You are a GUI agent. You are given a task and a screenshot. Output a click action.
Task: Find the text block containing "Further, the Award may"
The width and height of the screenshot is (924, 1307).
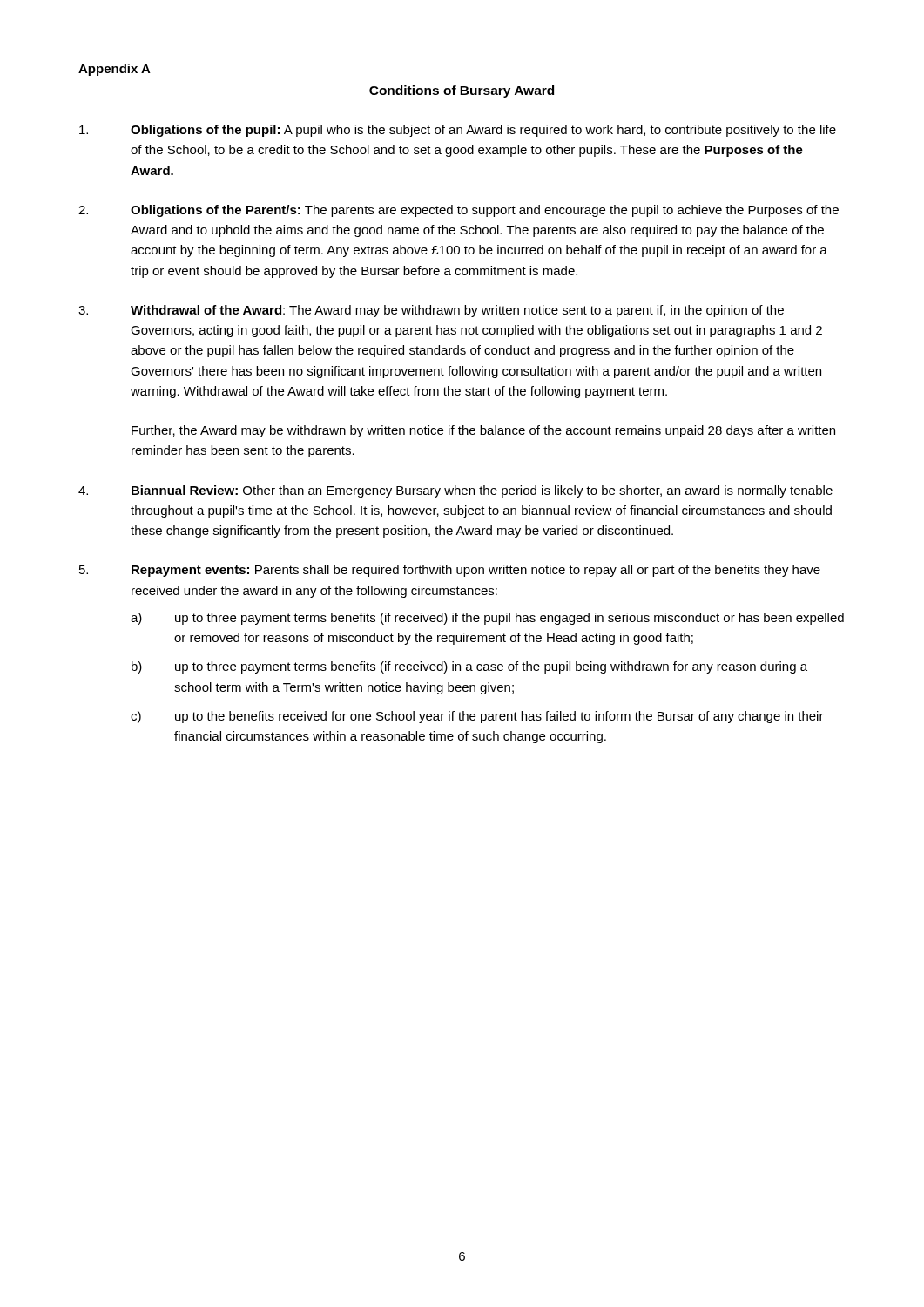(x=483, y=440)
